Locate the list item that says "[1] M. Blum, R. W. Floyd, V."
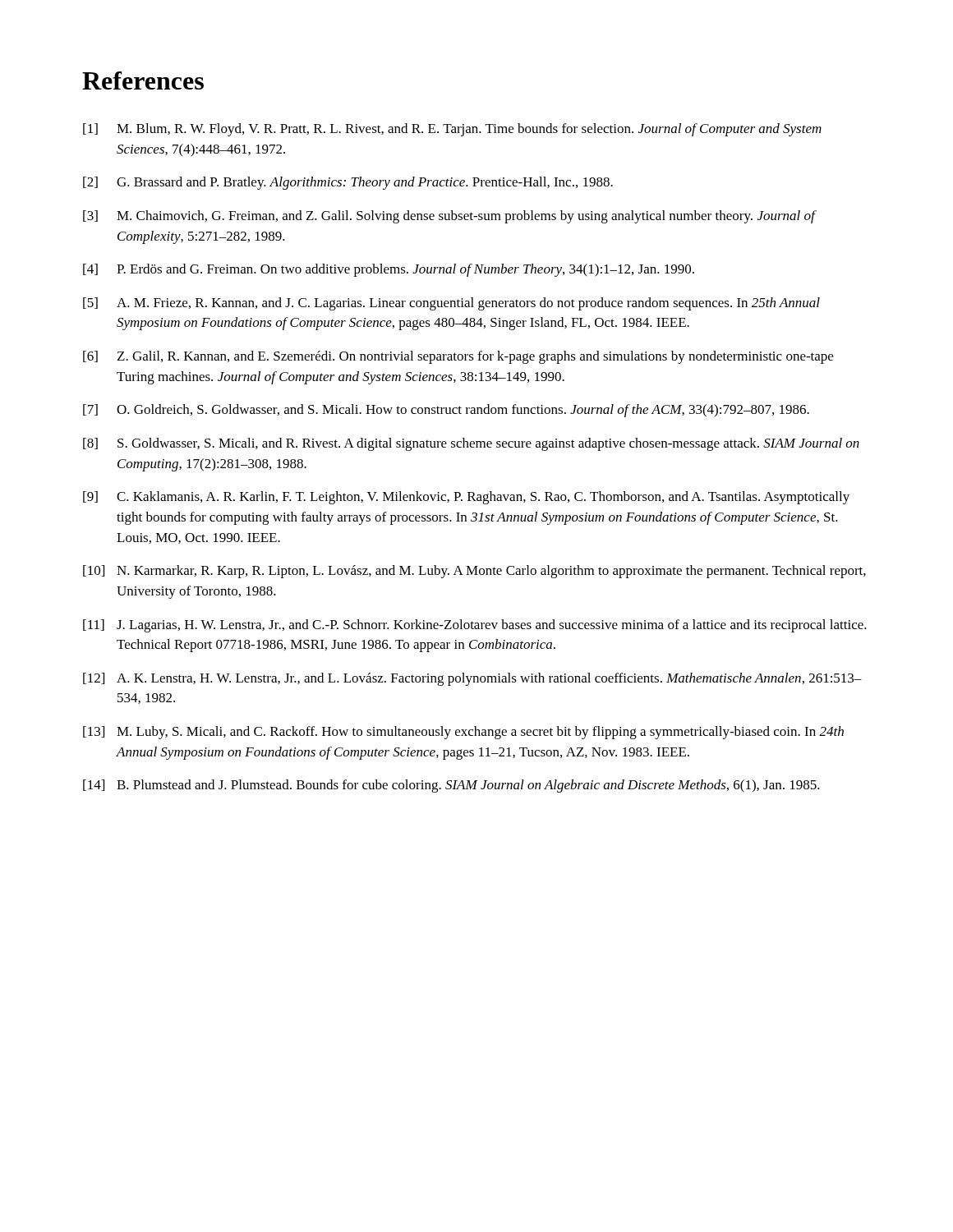Viewport: 953px width, 1232px height. click(x=476, y=139)
